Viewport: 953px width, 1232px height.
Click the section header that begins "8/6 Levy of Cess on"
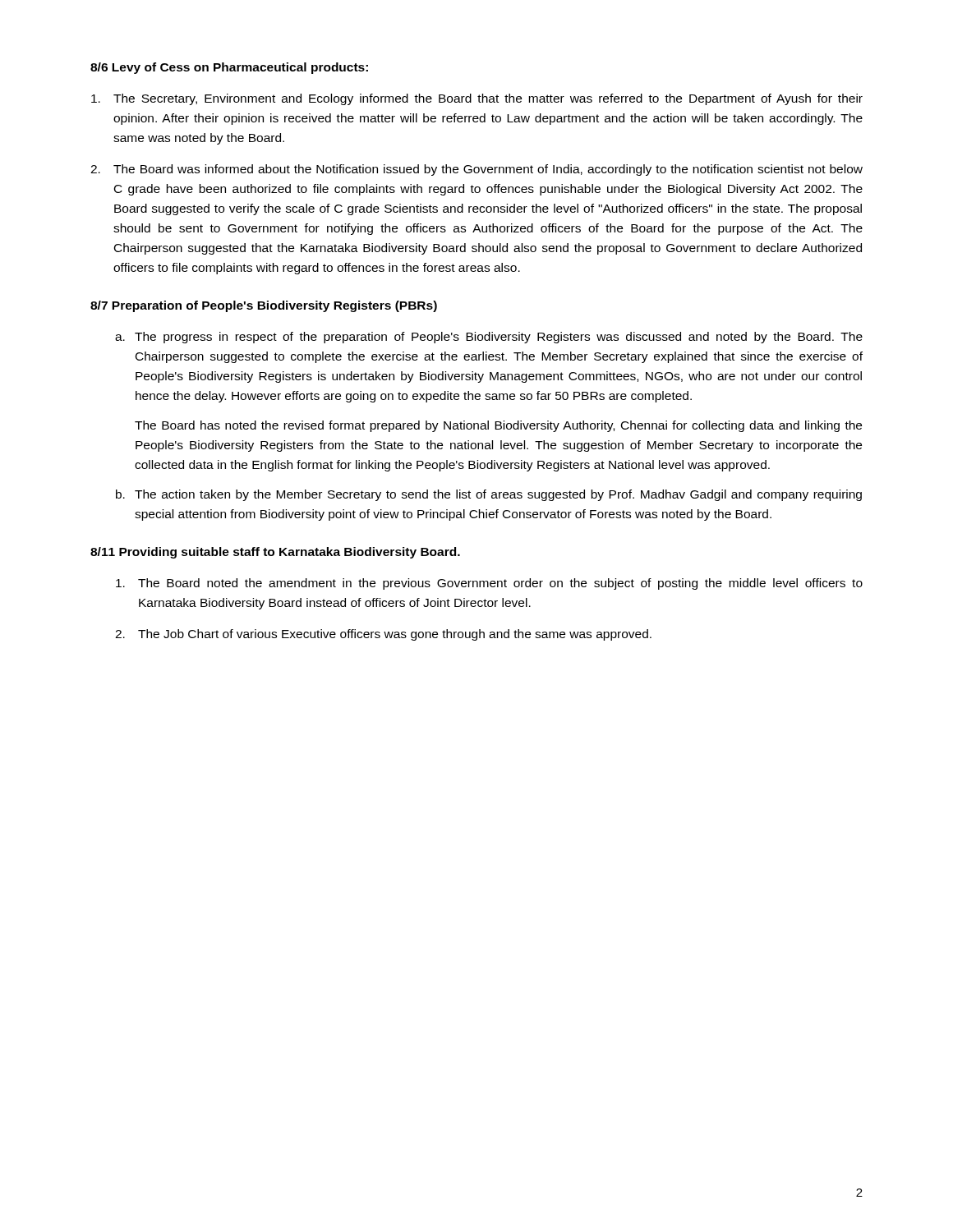(230, 67)
